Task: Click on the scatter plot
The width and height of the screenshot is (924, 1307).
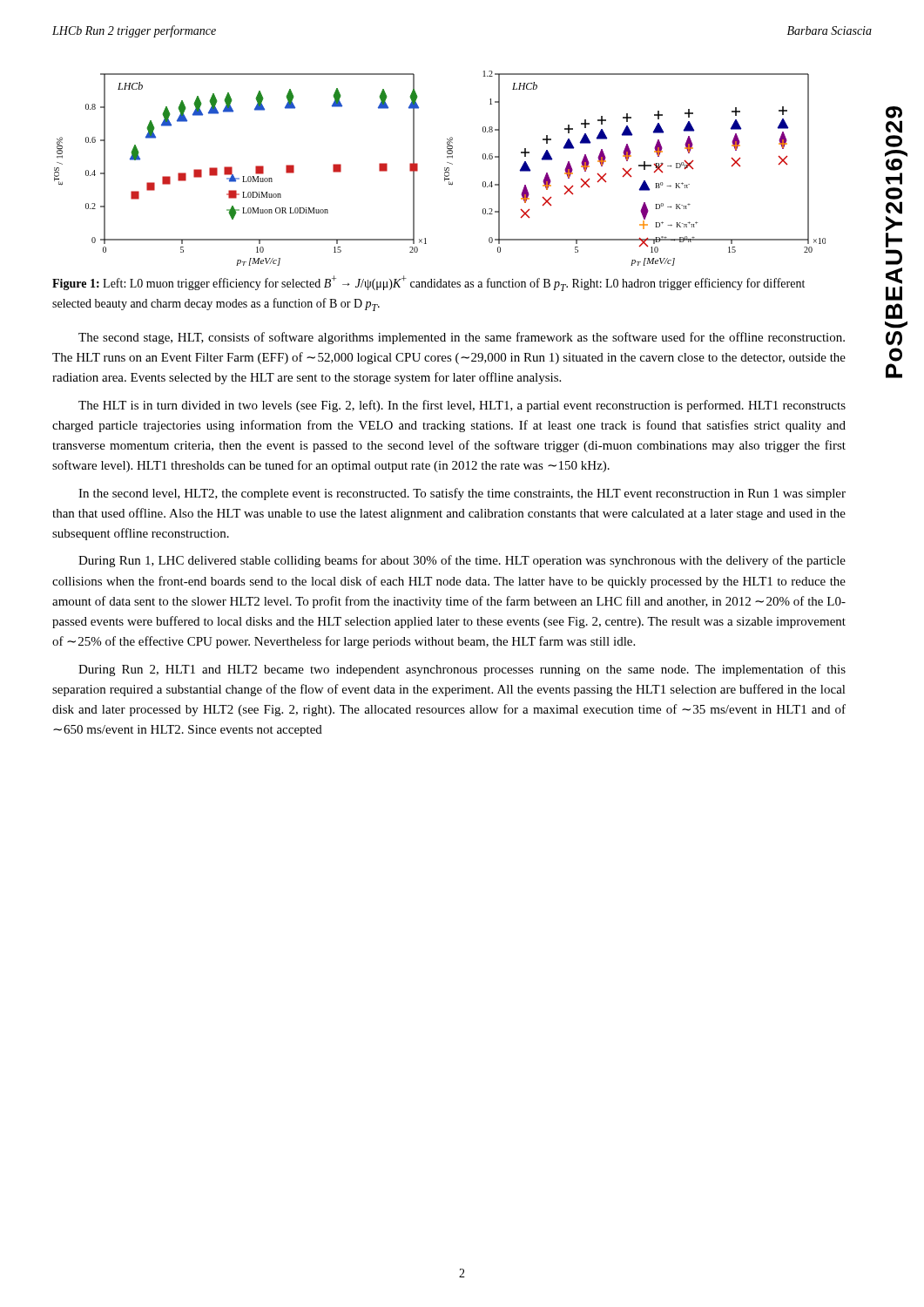Action: click(449, 161)
